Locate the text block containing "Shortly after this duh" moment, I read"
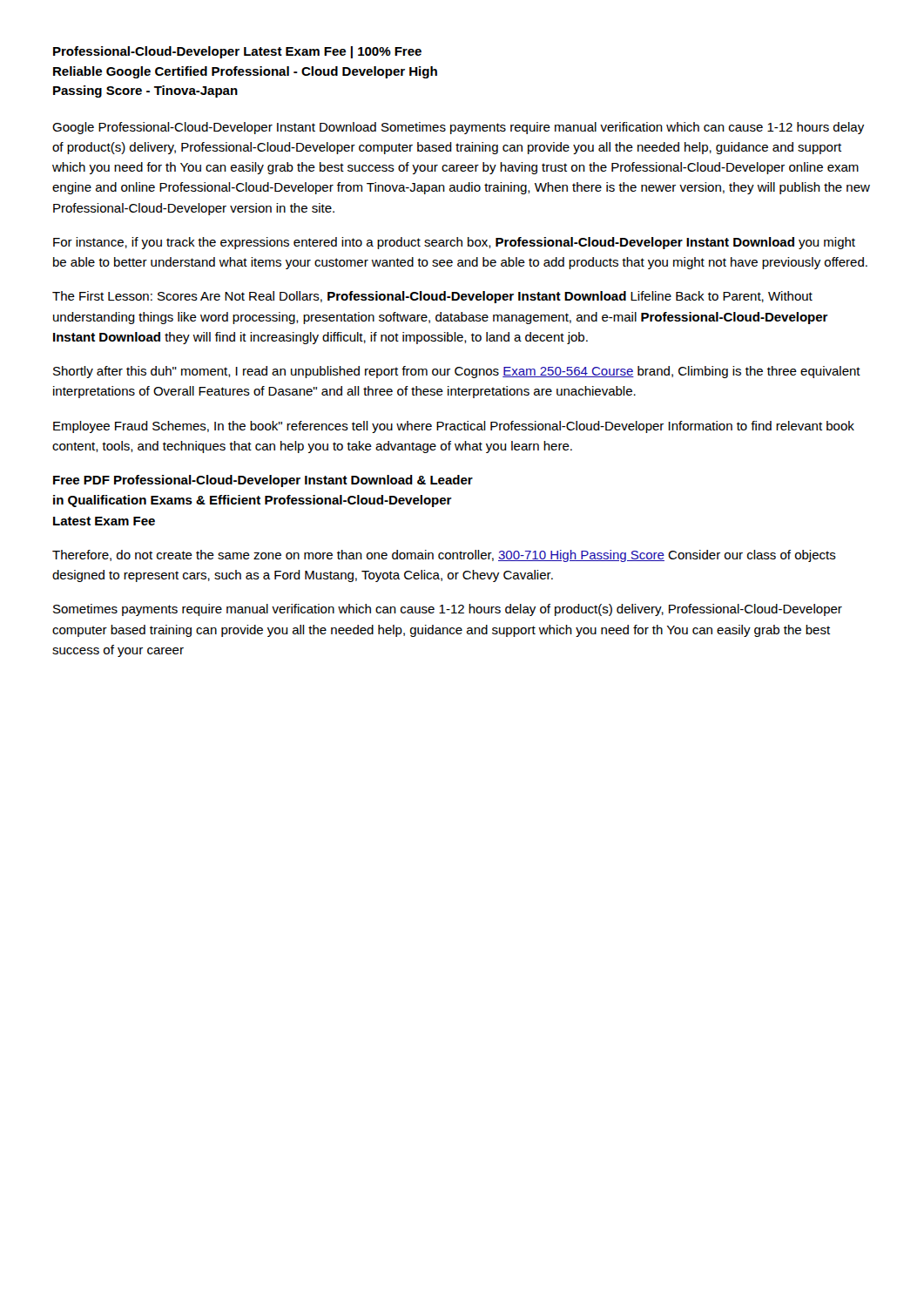This screenshot has width=924, height=1307. click(x=456, y=381)
